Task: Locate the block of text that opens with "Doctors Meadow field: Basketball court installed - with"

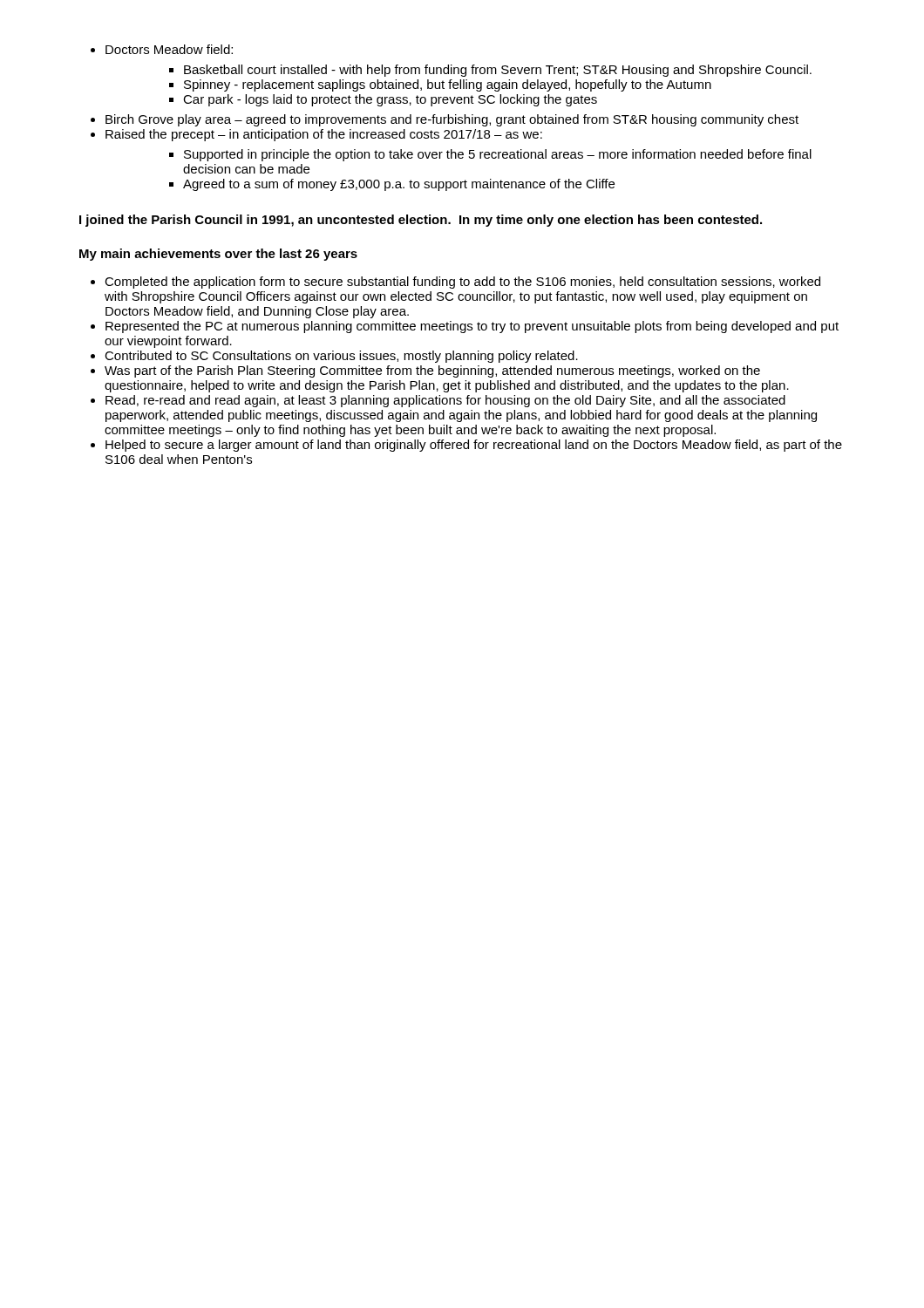Action: click(475, 74)
